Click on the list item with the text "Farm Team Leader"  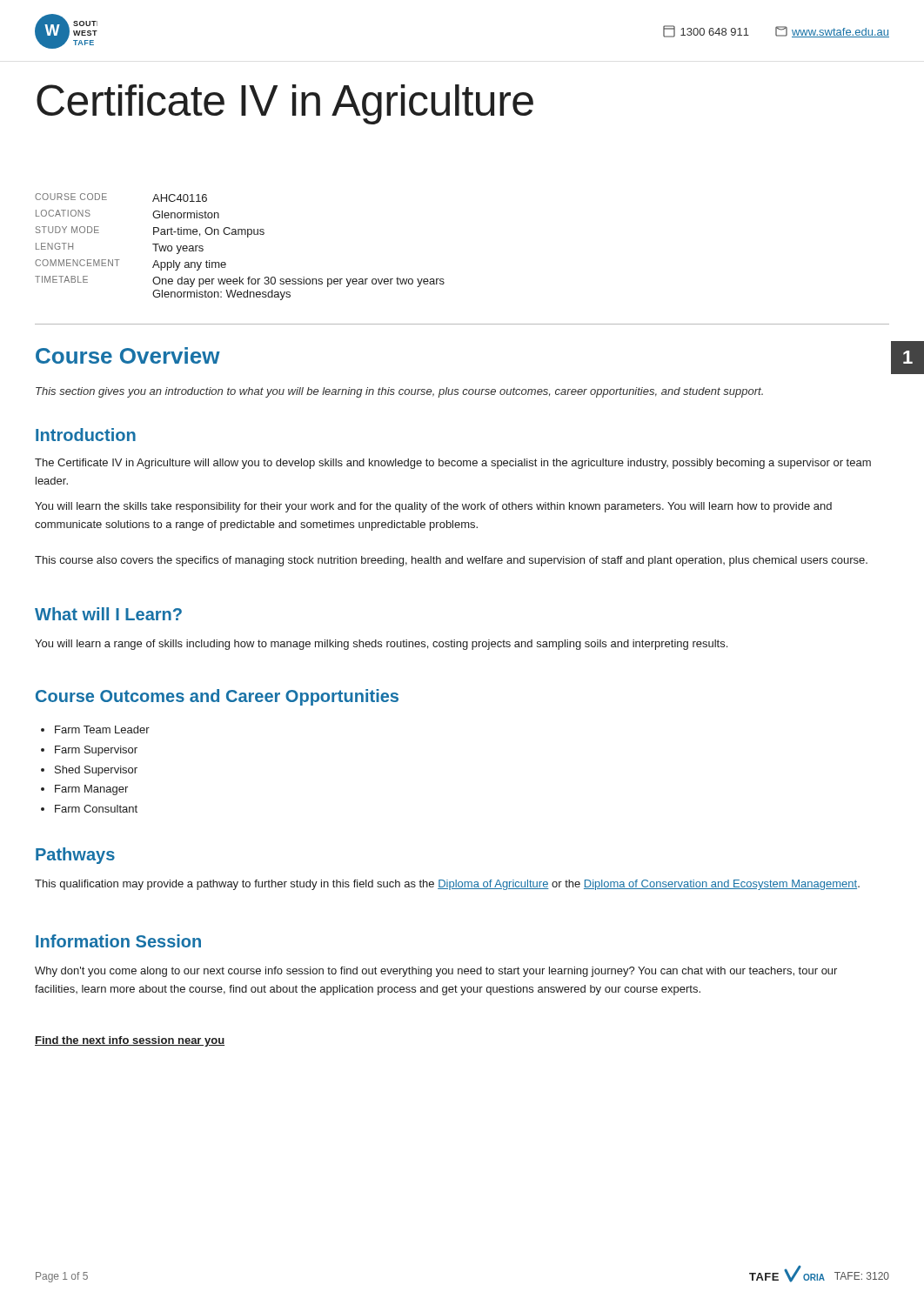click(102, 729)
